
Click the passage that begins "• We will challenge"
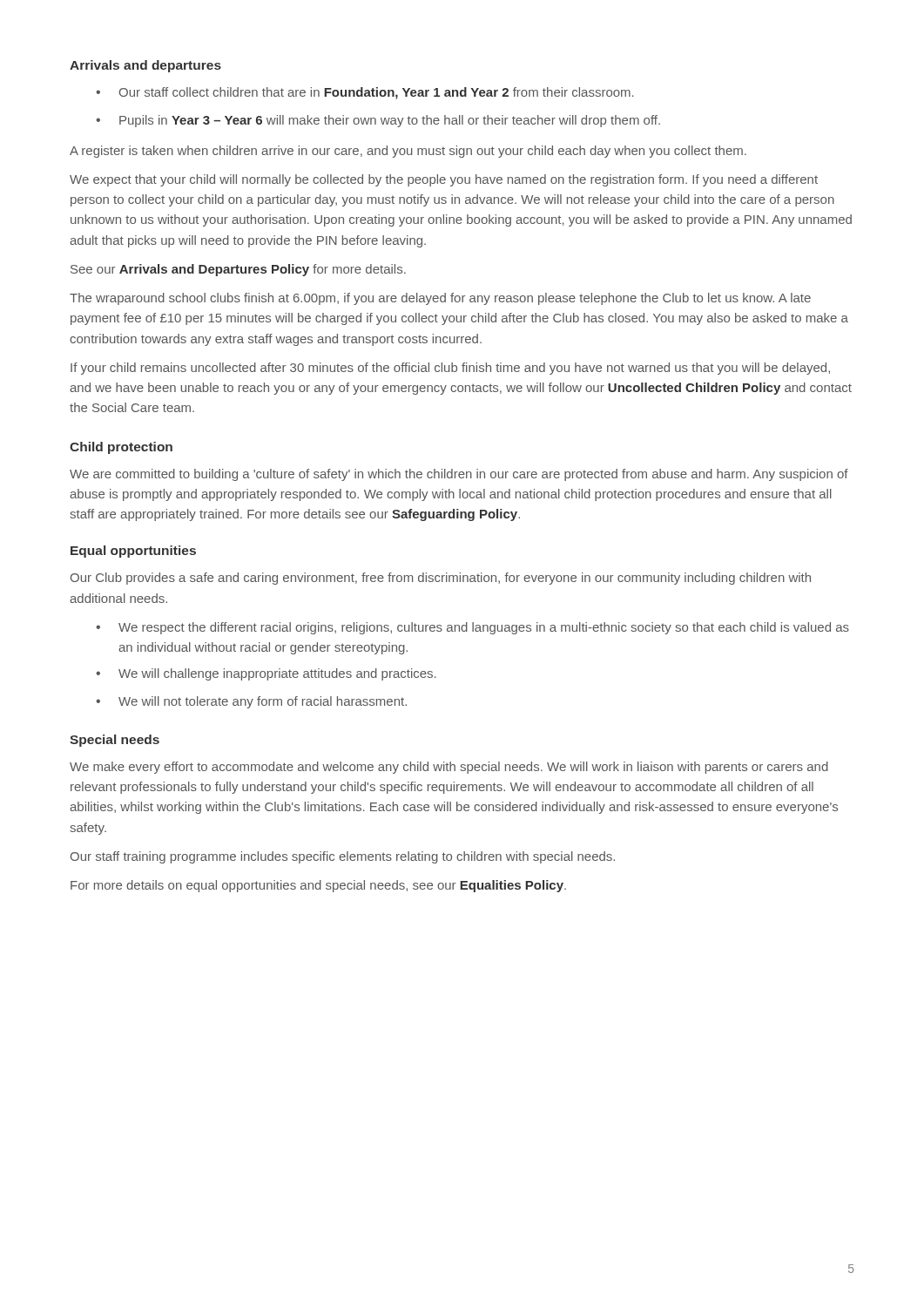pos(266,674)
